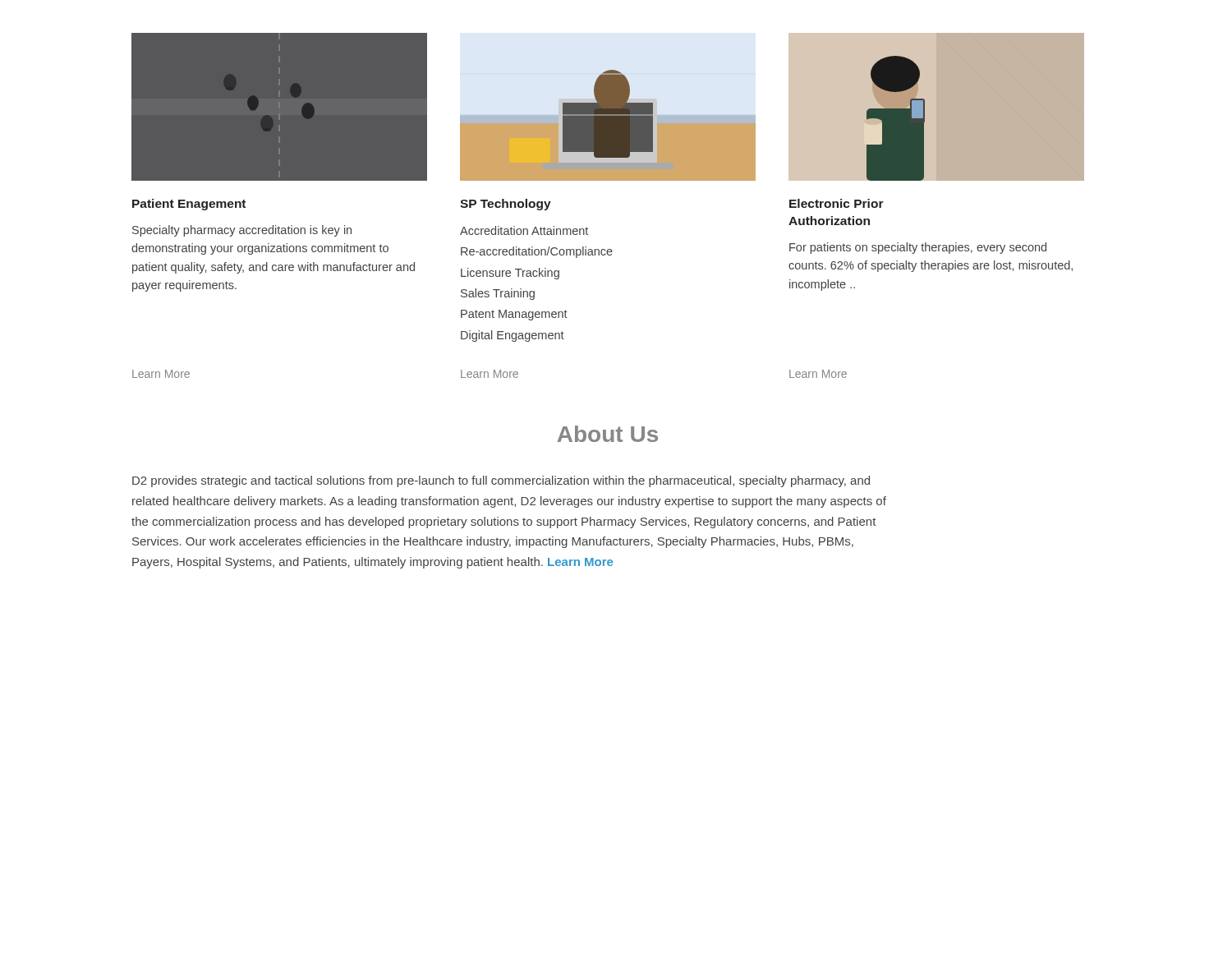
Task: Select the text starting "Patient Enagement"
Action: pyautogui.click(x=189, y=203)
